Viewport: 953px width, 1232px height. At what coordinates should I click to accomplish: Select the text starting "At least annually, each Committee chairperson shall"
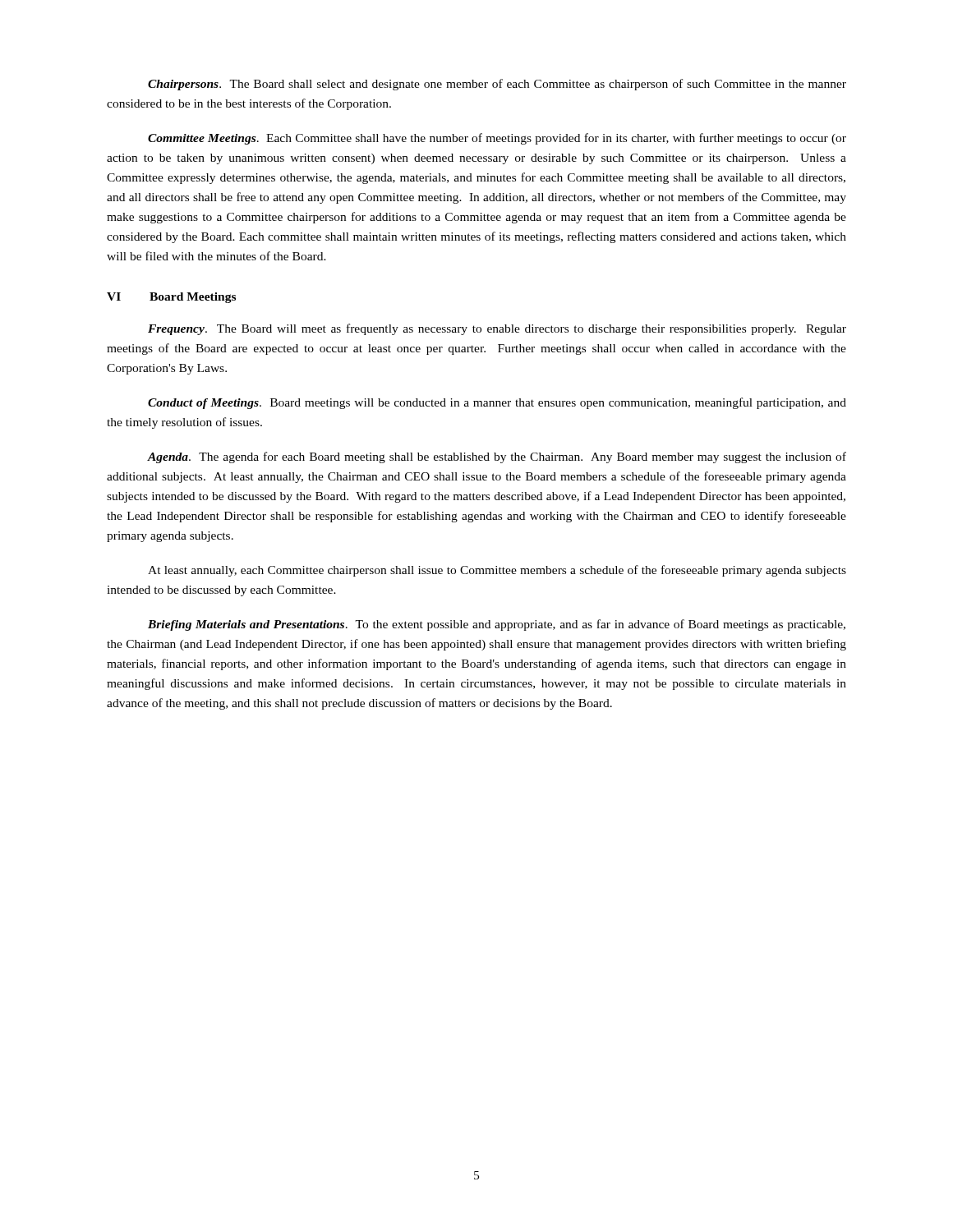(x=476, y=580)
